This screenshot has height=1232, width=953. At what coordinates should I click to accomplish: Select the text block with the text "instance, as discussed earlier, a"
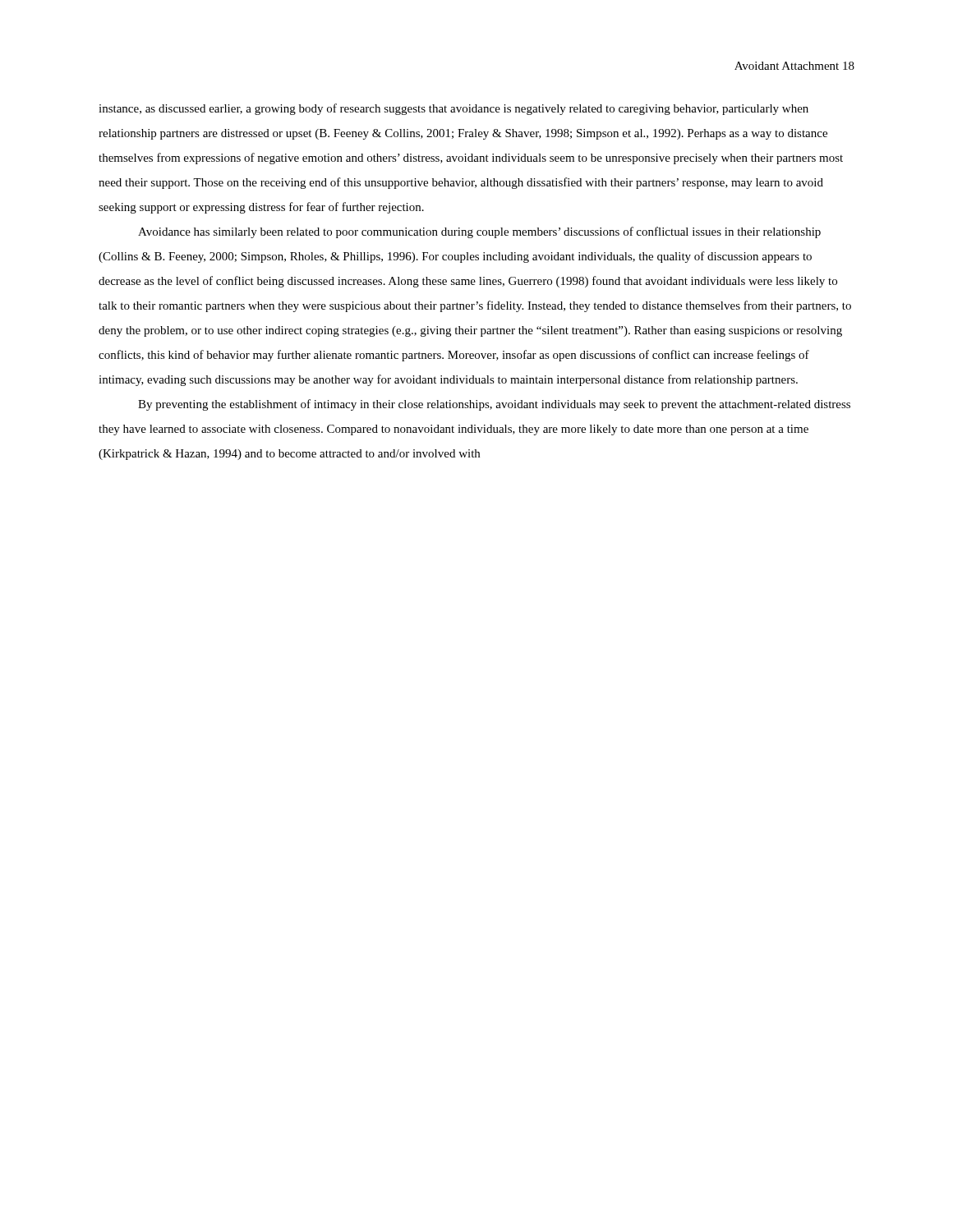click(x=476, y=281)
